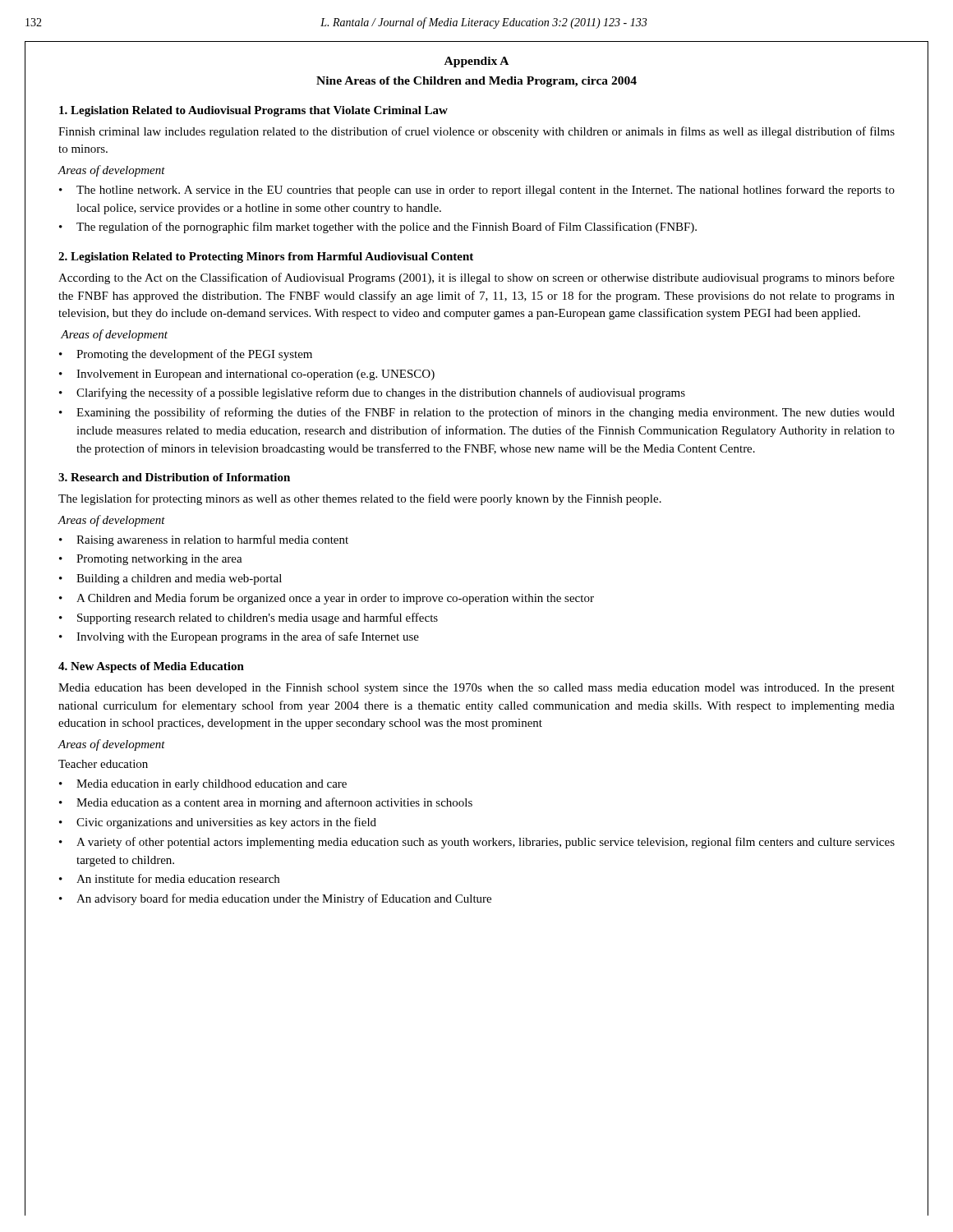Navigate to the passage starting "• Promoting the development of the"

[186, 355]
